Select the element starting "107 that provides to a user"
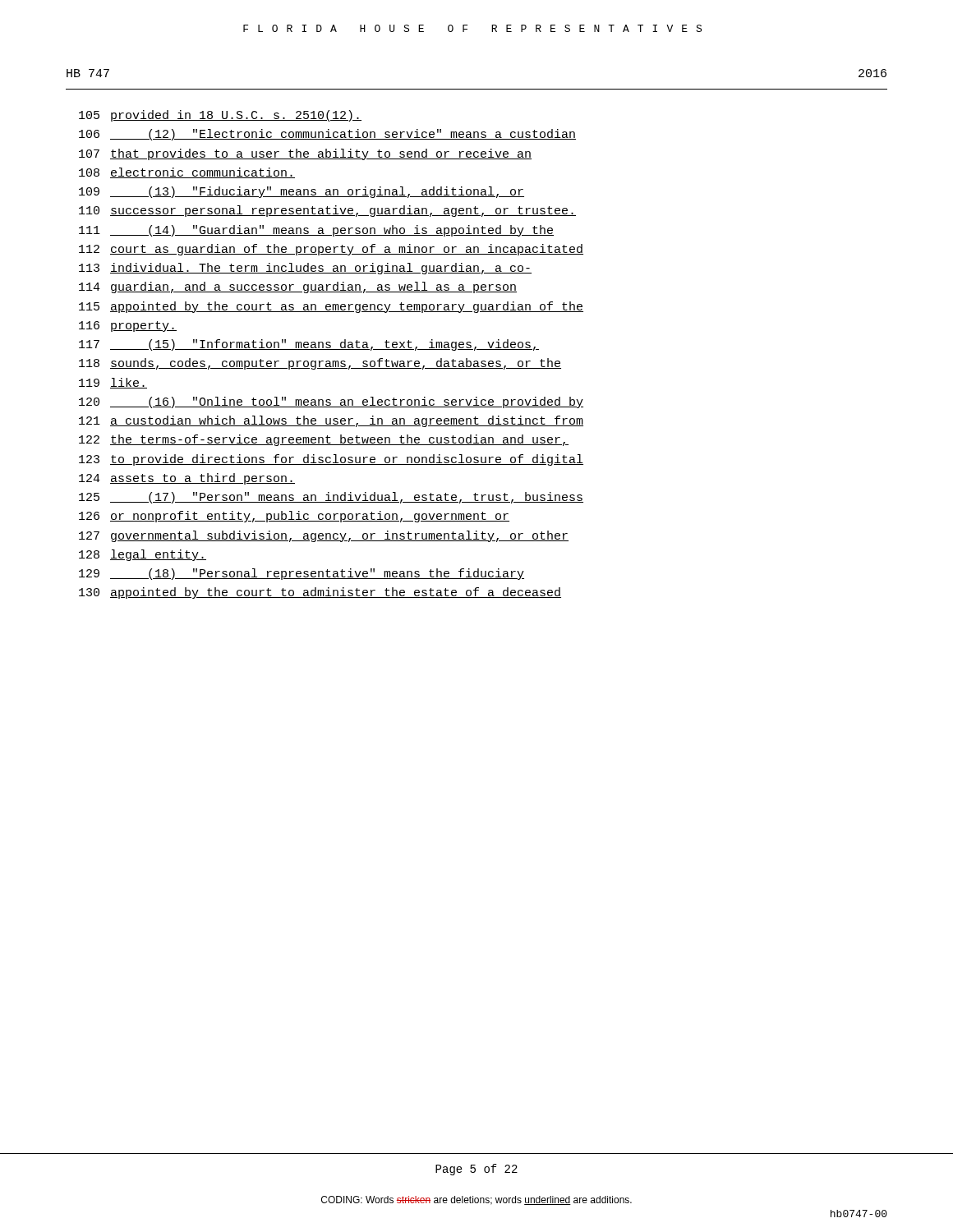The width and height of the screenshot is (953, 1232). pos(476,155)
